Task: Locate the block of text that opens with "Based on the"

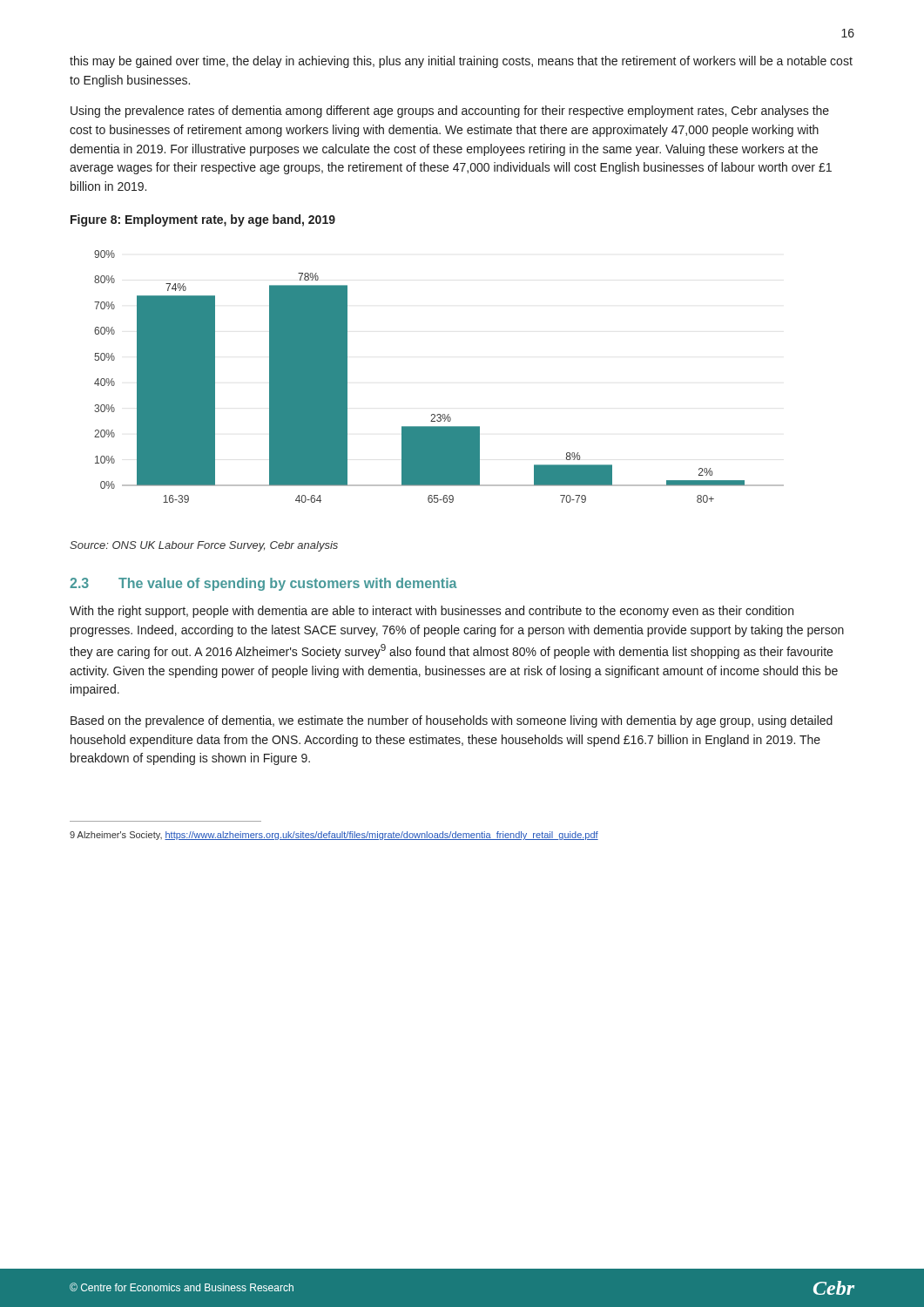Action: tap(451, 739)
